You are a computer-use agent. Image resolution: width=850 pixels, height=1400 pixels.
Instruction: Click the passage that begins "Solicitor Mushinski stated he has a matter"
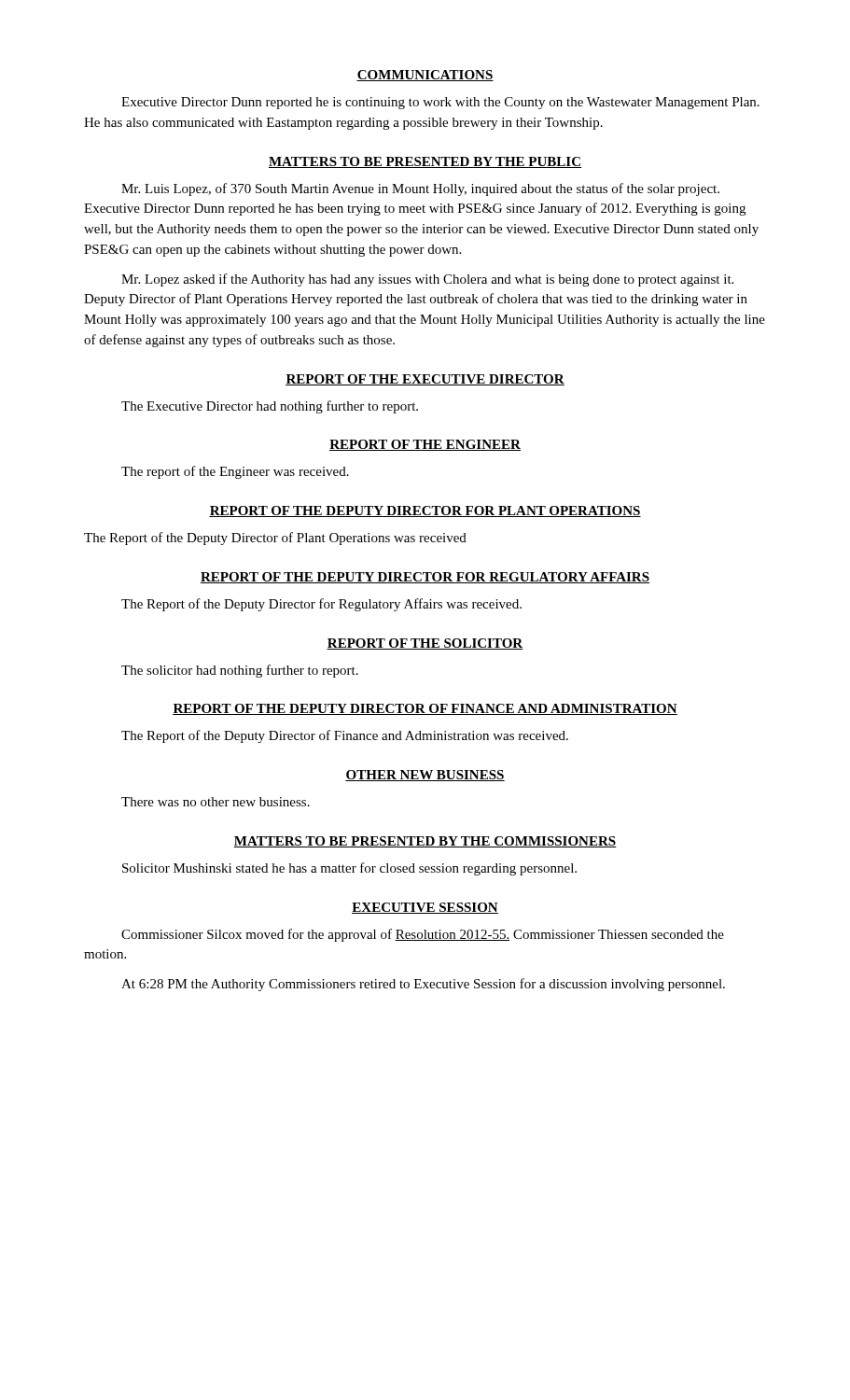(x=349, y=868)
